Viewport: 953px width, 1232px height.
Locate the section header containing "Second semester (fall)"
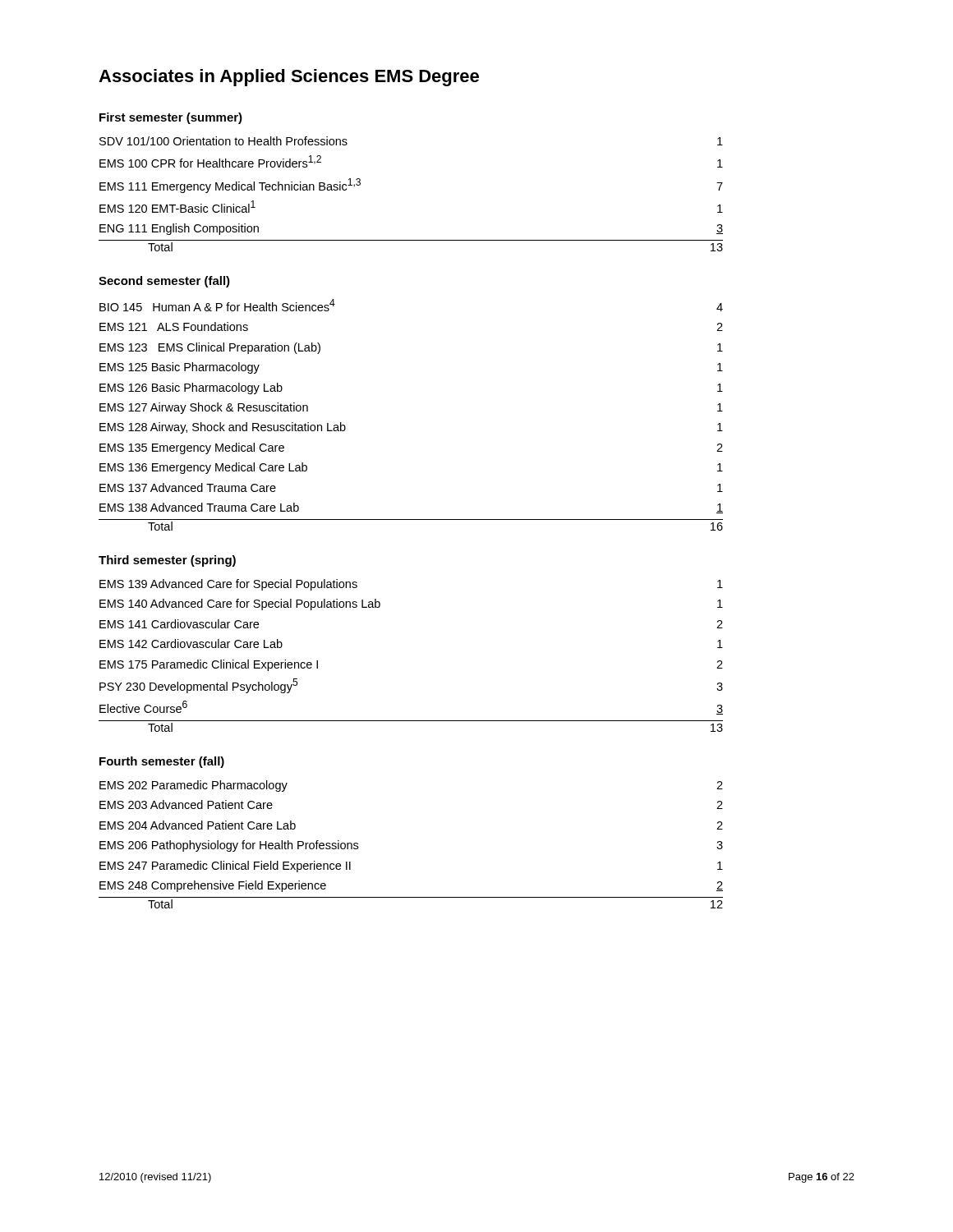pyautogui.click(x=164, y=280)
